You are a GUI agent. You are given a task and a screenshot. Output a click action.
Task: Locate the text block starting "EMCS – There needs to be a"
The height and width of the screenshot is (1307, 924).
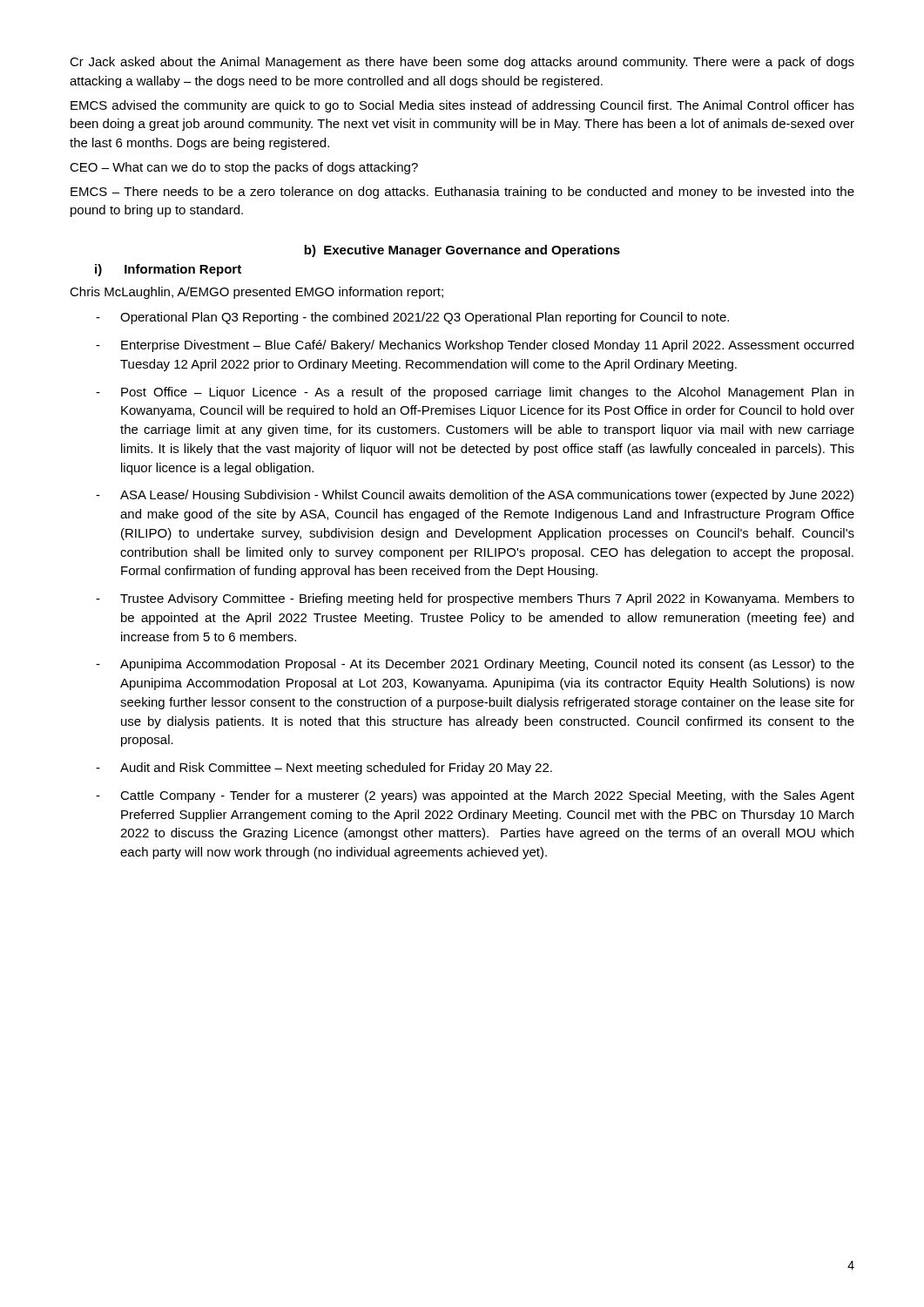(462, 200)
